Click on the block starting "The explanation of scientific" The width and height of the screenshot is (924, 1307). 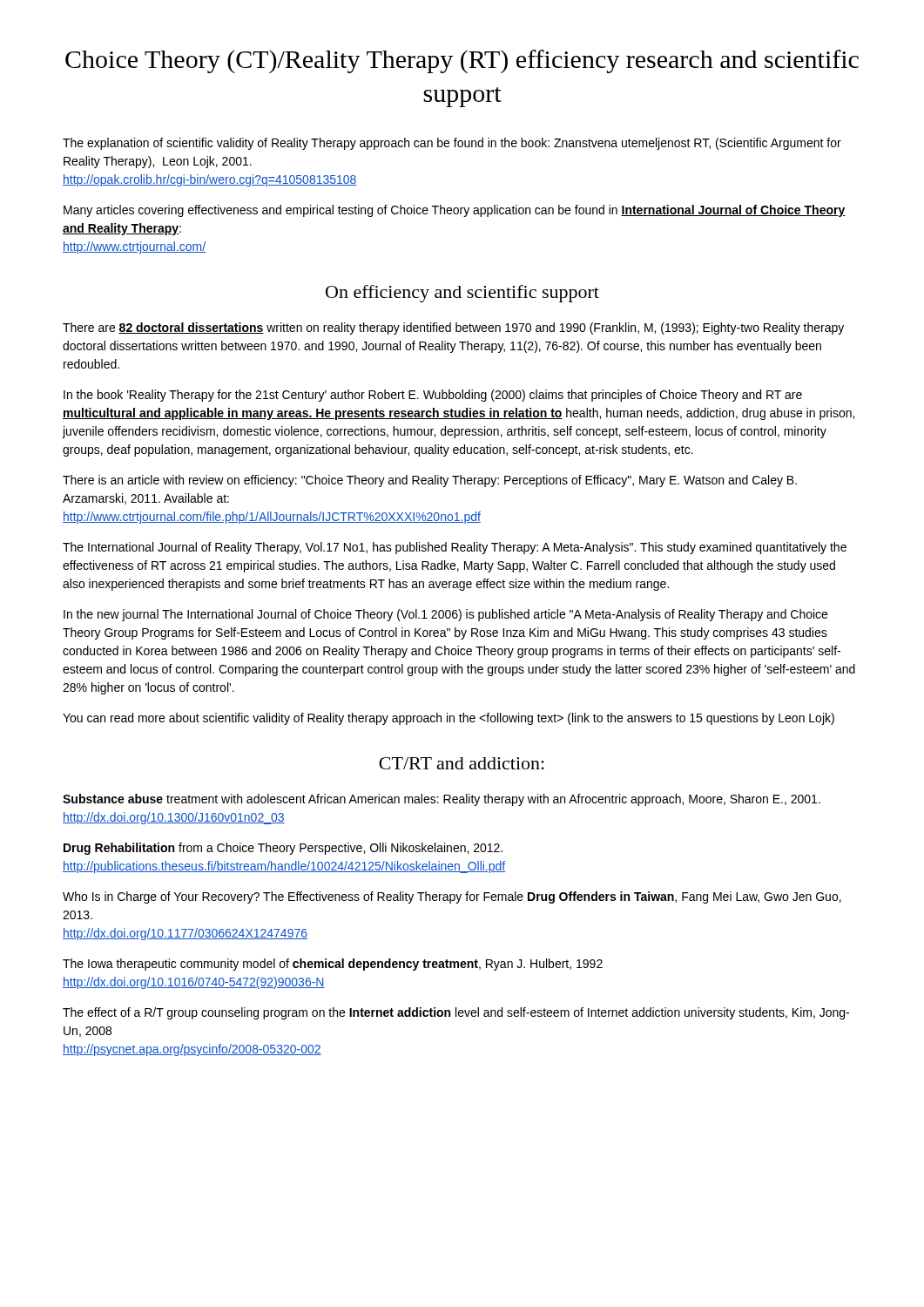coord(452,144)
